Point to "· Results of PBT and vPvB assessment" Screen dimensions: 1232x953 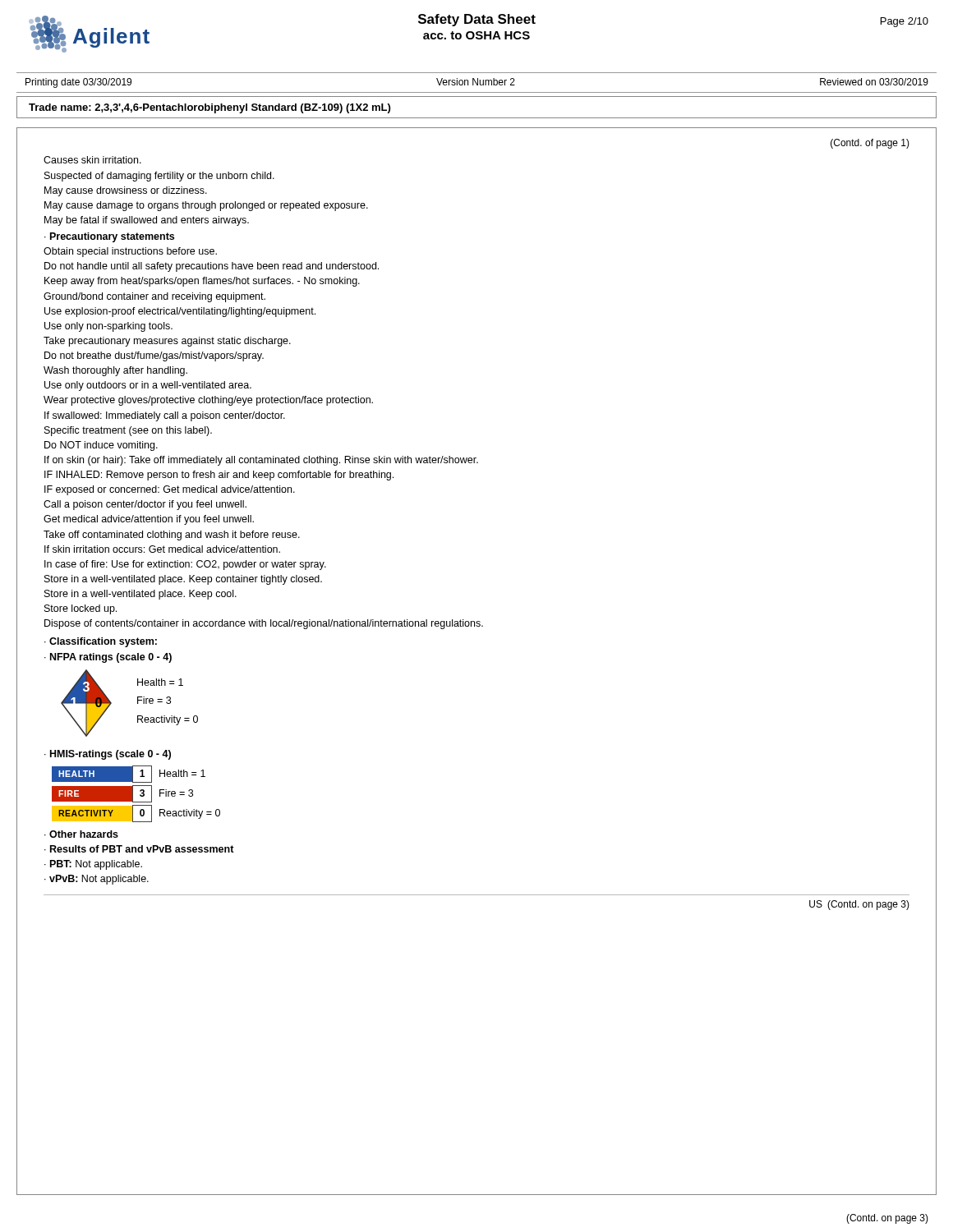pos(139,849)
